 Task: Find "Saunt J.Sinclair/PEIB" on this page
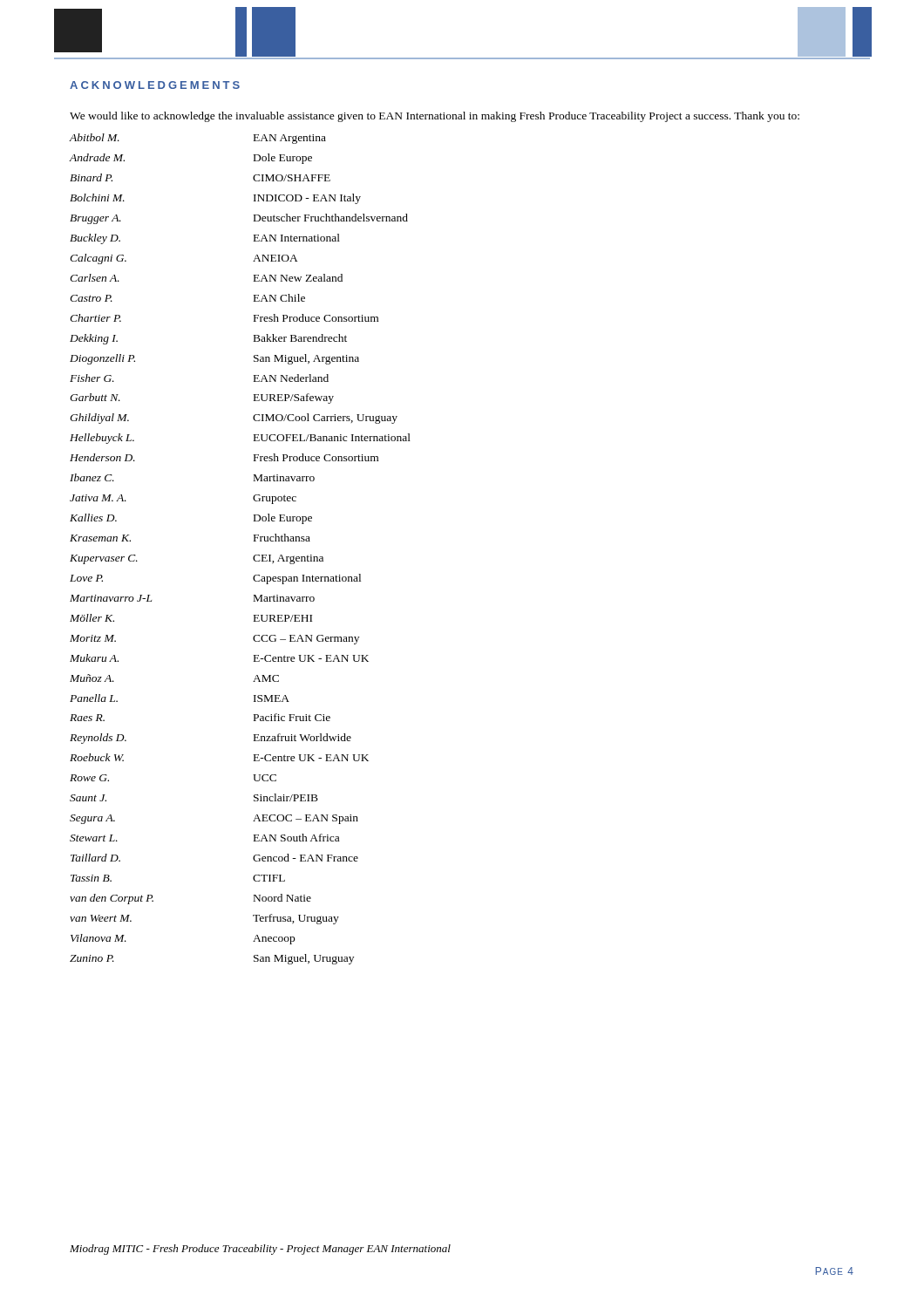point(83,797)
